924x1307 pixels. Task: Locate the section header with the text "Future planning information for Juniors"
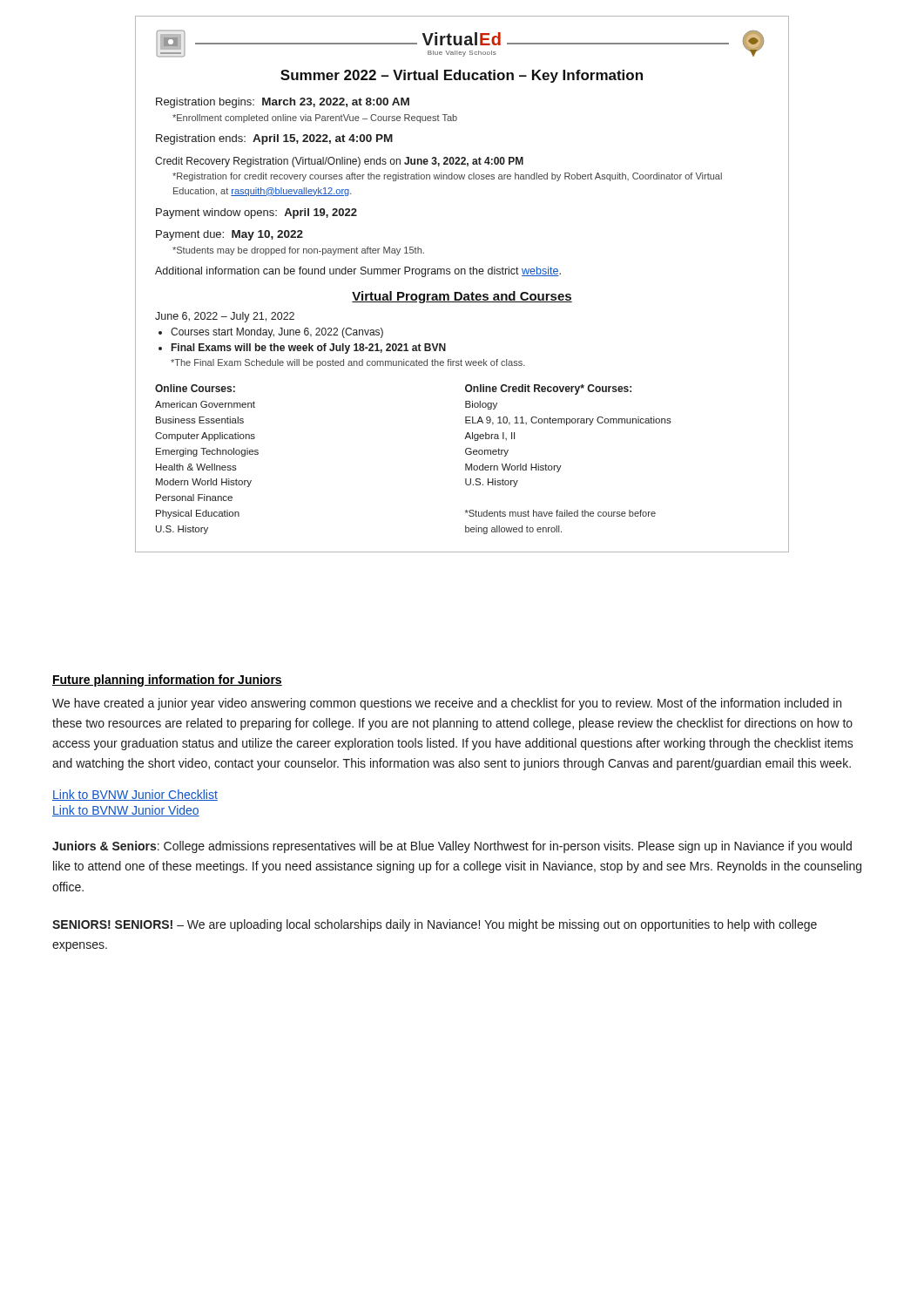(167, 680)
